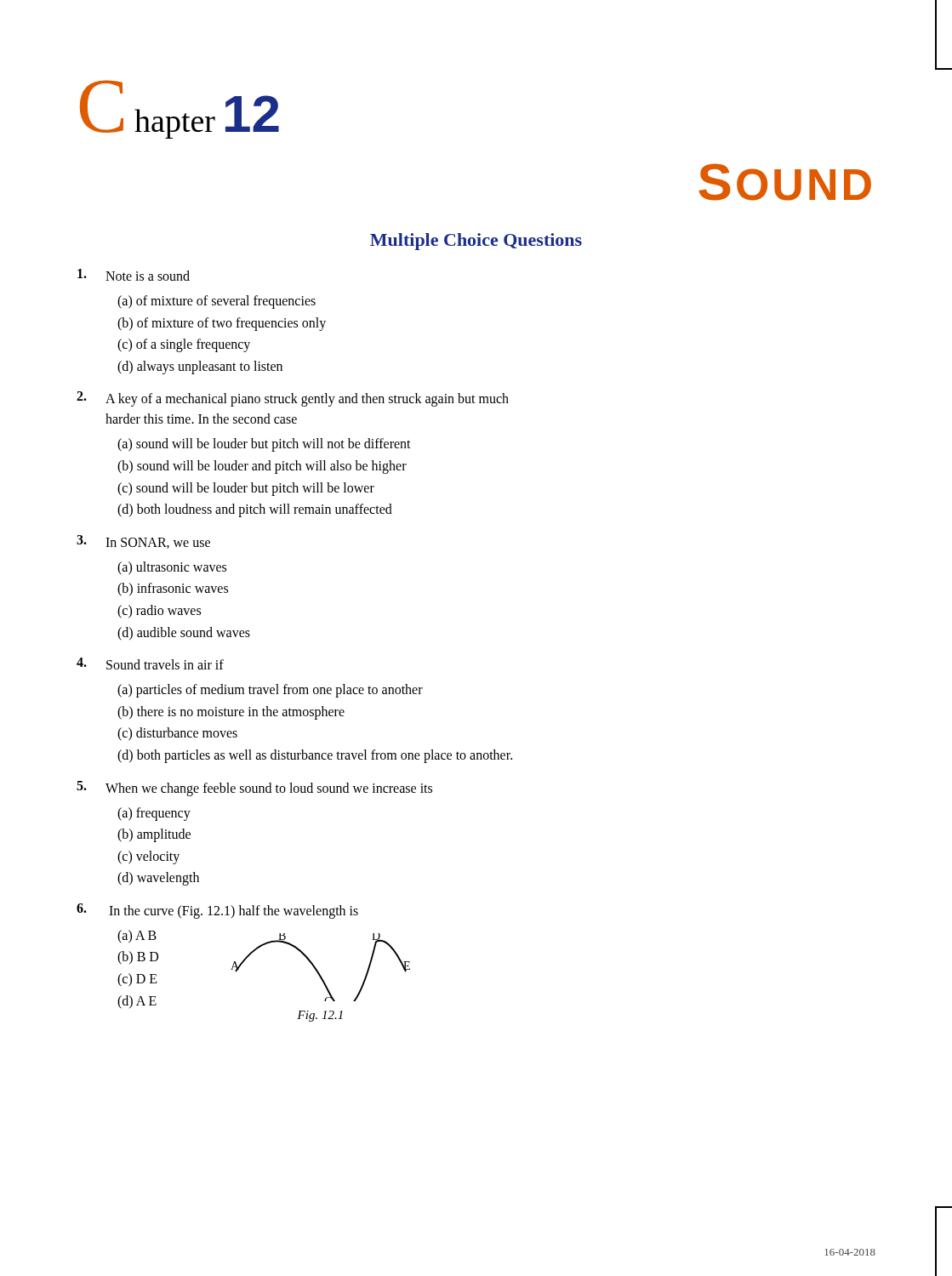Viewport: 952px width, 1276px height.
Task: Find the text block starting "3. In SONAR, we use (a) ultrasonic waves"
Action: [x=143, y=542]
